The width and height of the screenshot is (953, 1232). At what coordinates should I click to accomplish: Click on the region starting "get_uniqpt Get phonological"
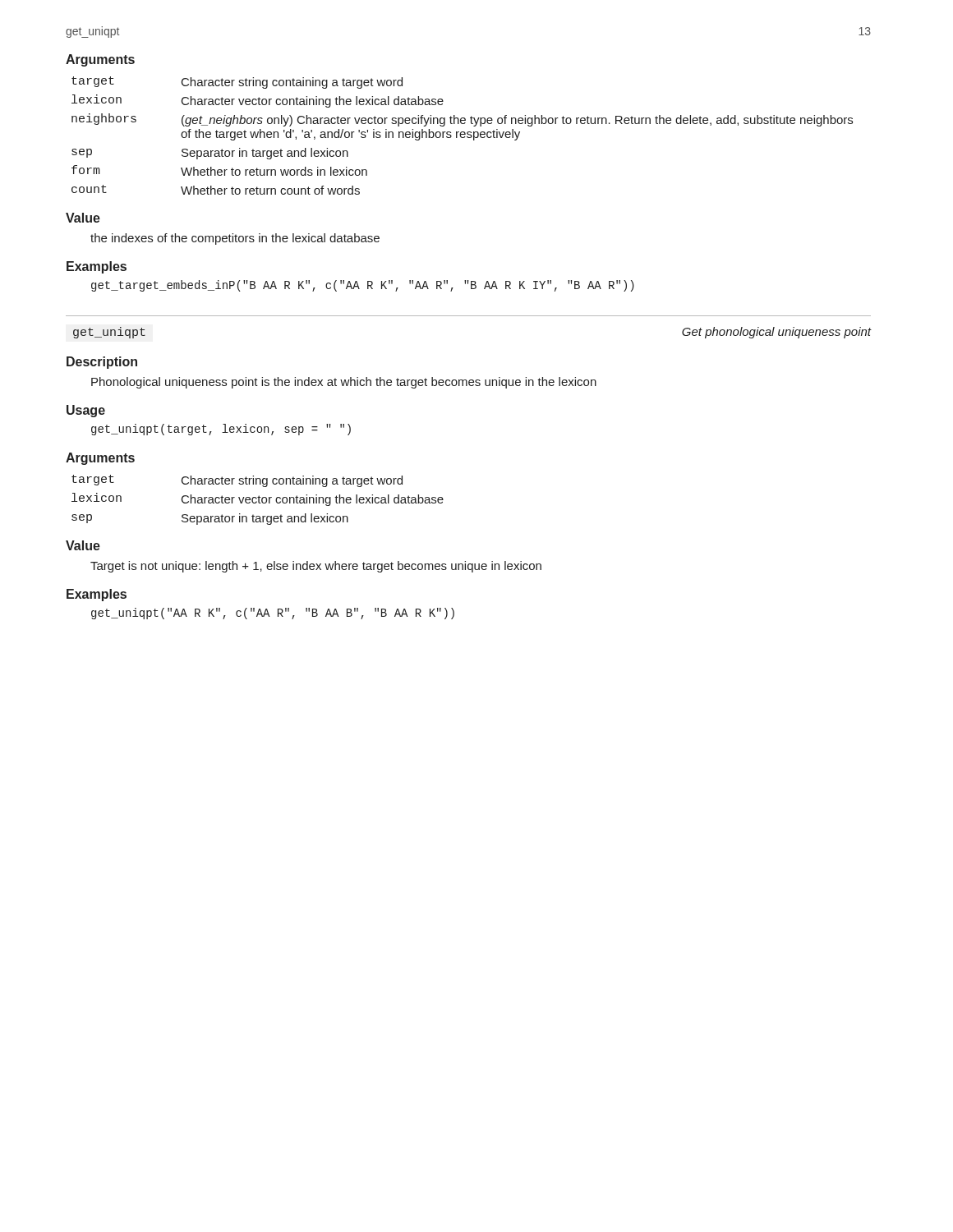click(104, 332)
